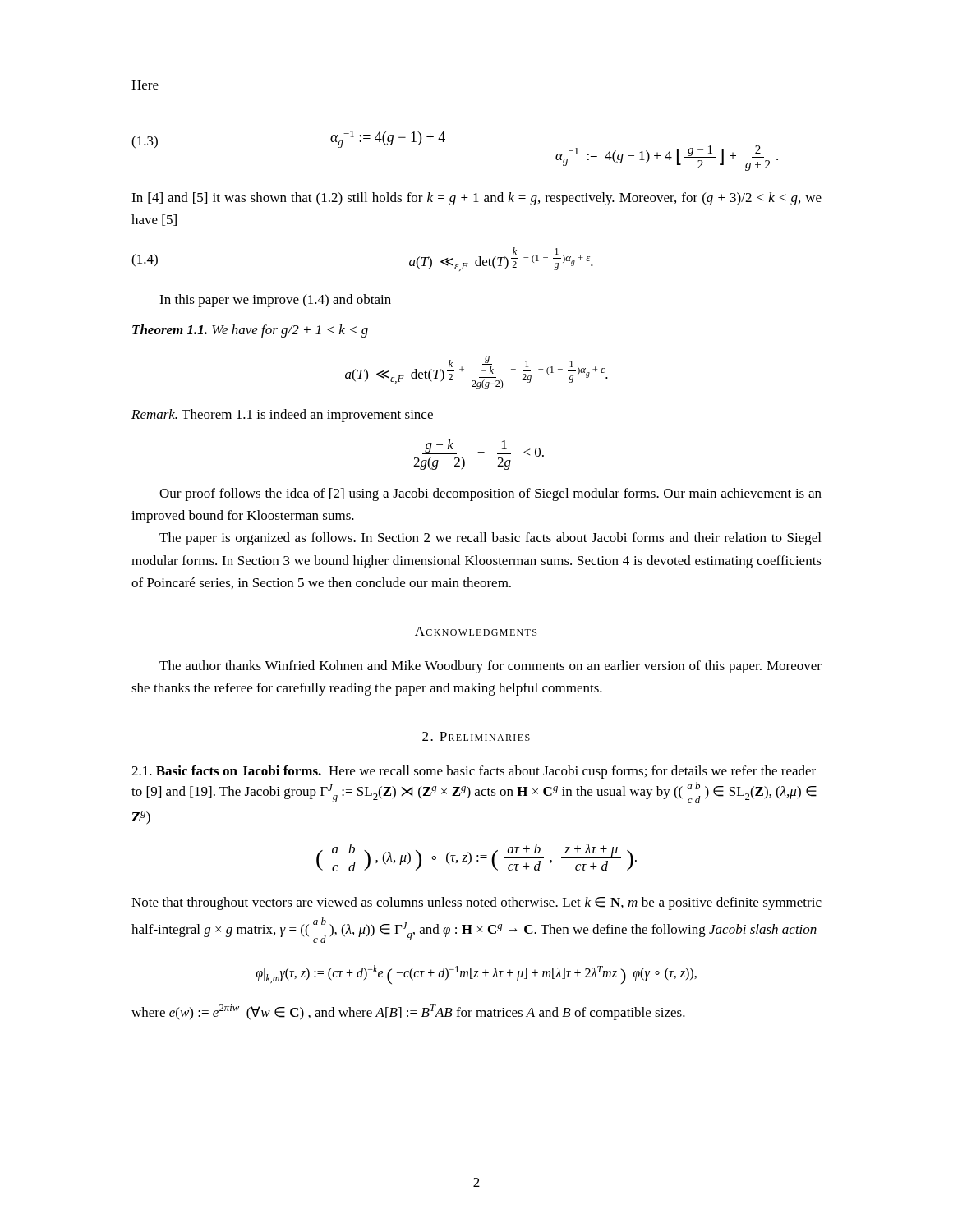The width and height of the screenshot is (953, 1232).
Task: Select the region starting "2.1. Basic facts on"
Action: click(474, 794)
